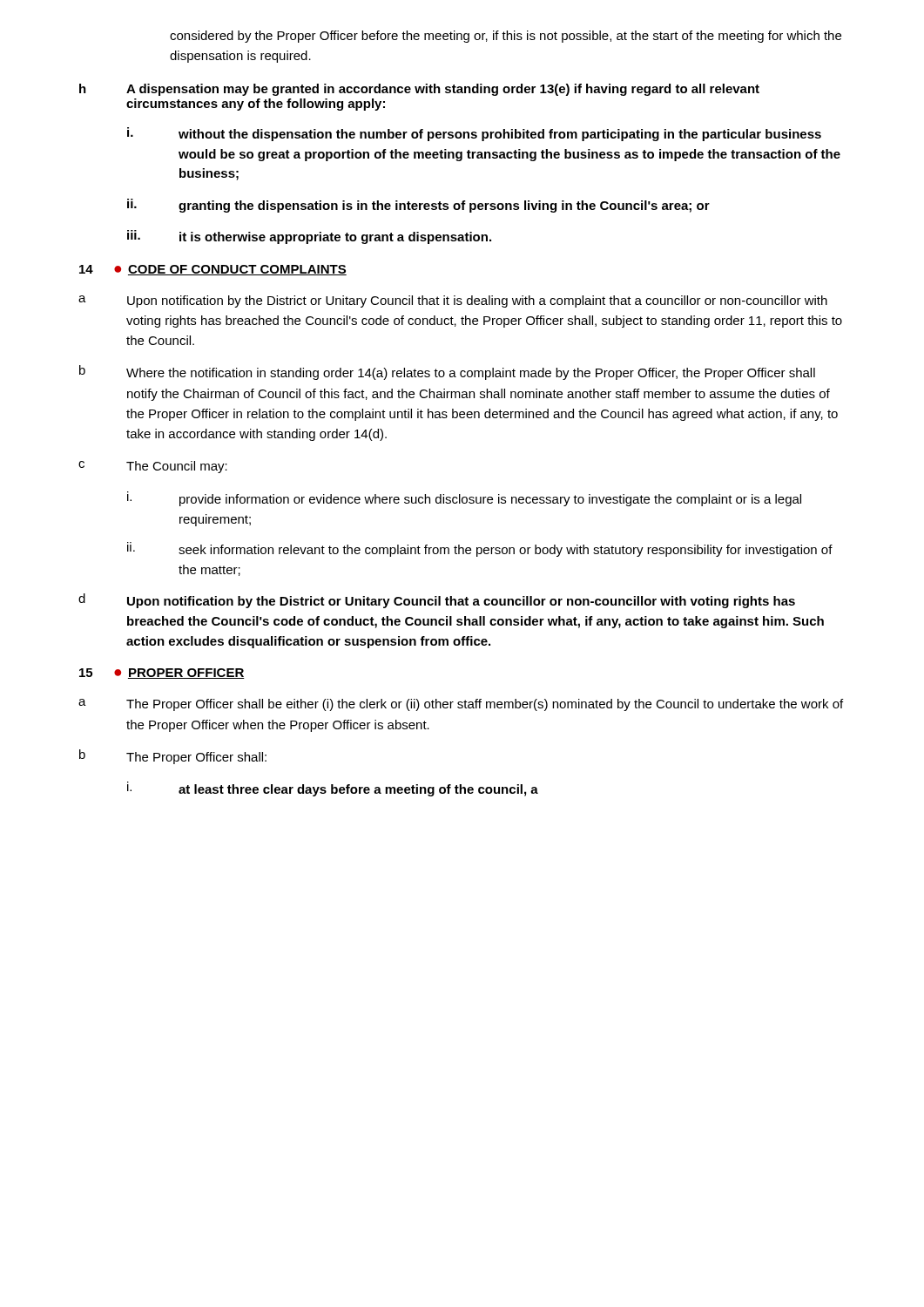Select the block starting "considered by the Proper Officer before the meeting"
This screenshot has height=1307, width=924.
click(506, 45)
